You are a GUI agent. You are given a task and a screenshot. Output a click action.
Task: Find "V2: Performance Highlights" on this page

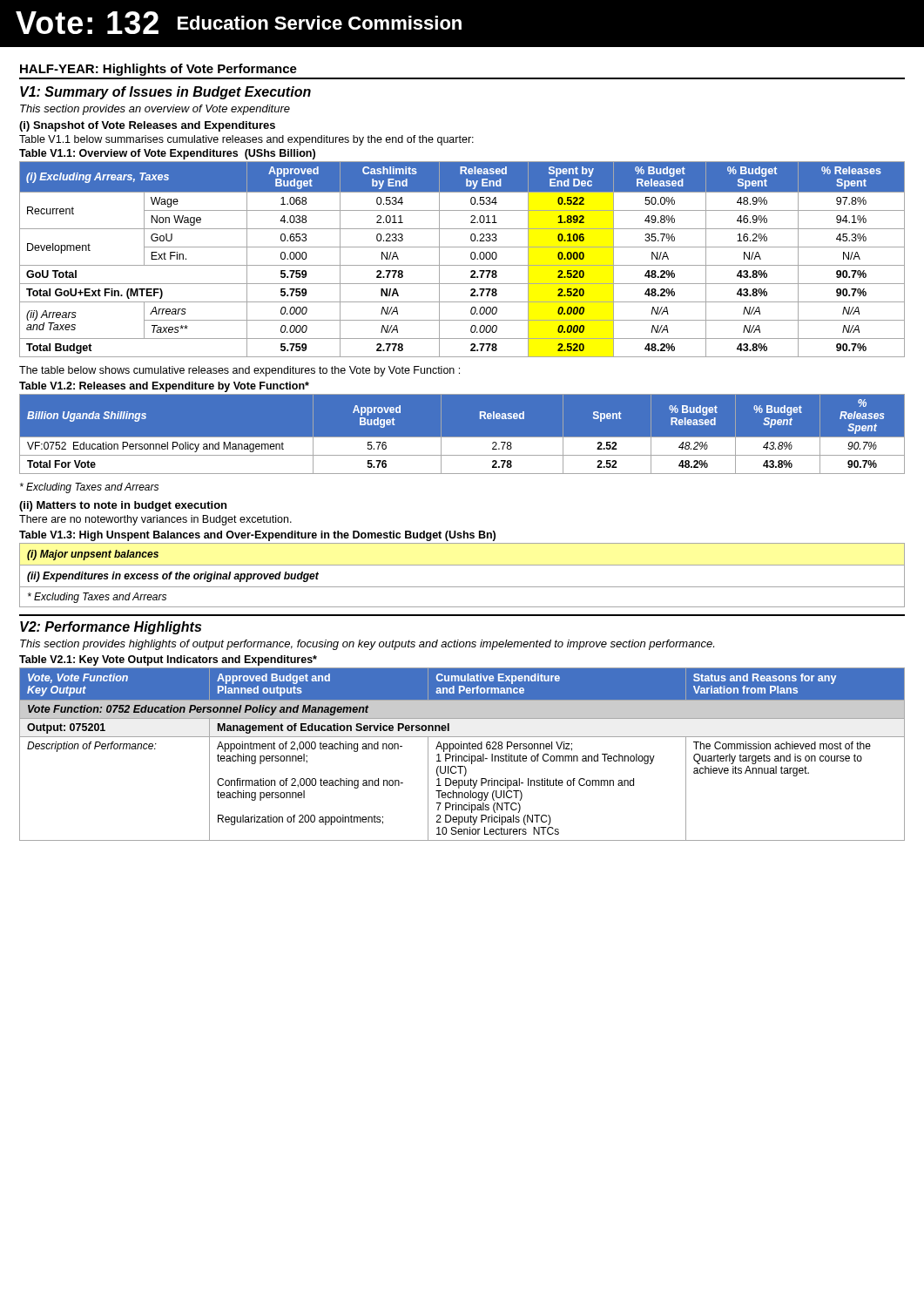click(x=111, y=627)
